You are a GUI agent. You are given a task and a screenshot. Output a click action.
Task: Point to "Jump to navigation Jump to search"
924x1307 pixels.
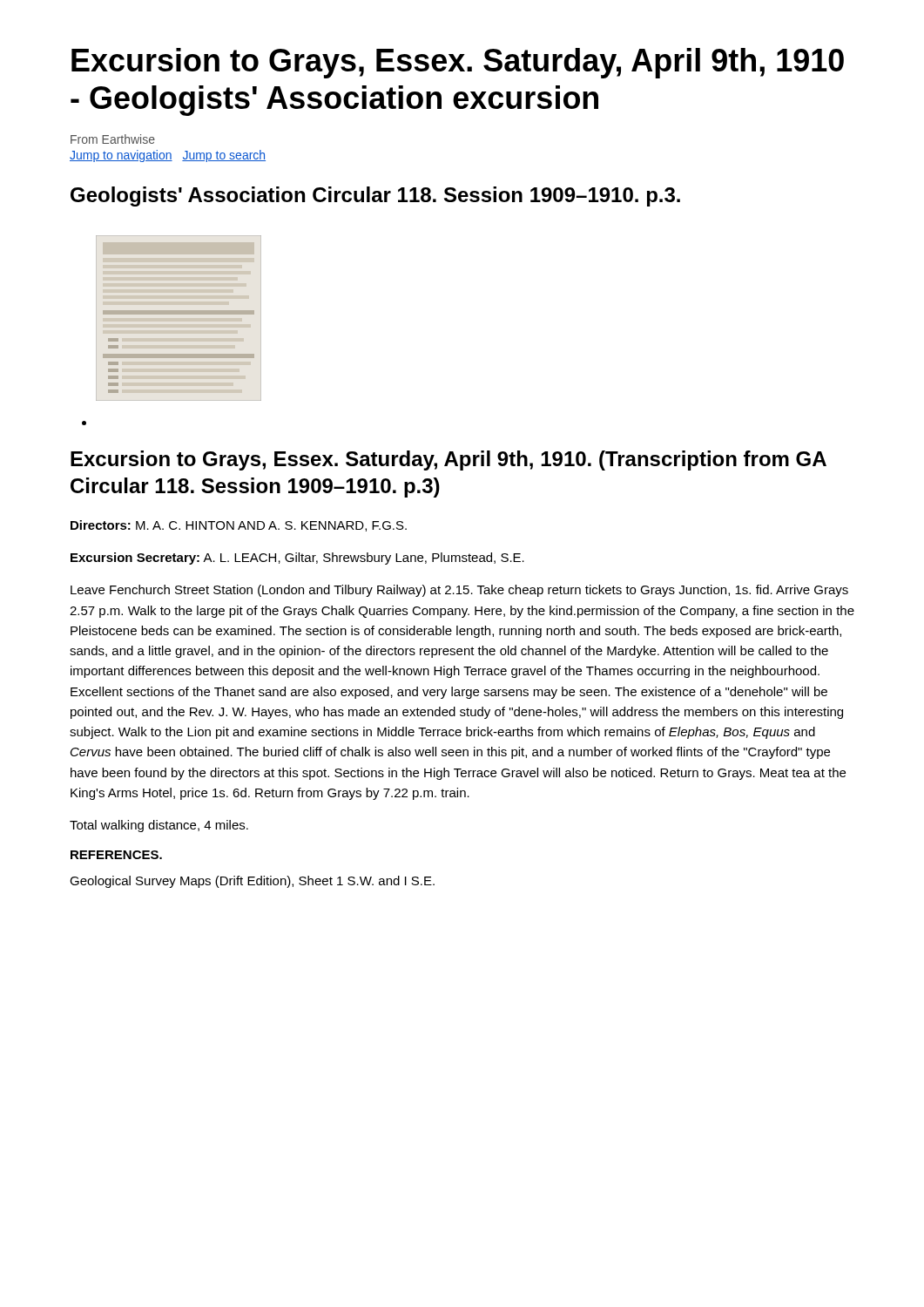point(168,156)
